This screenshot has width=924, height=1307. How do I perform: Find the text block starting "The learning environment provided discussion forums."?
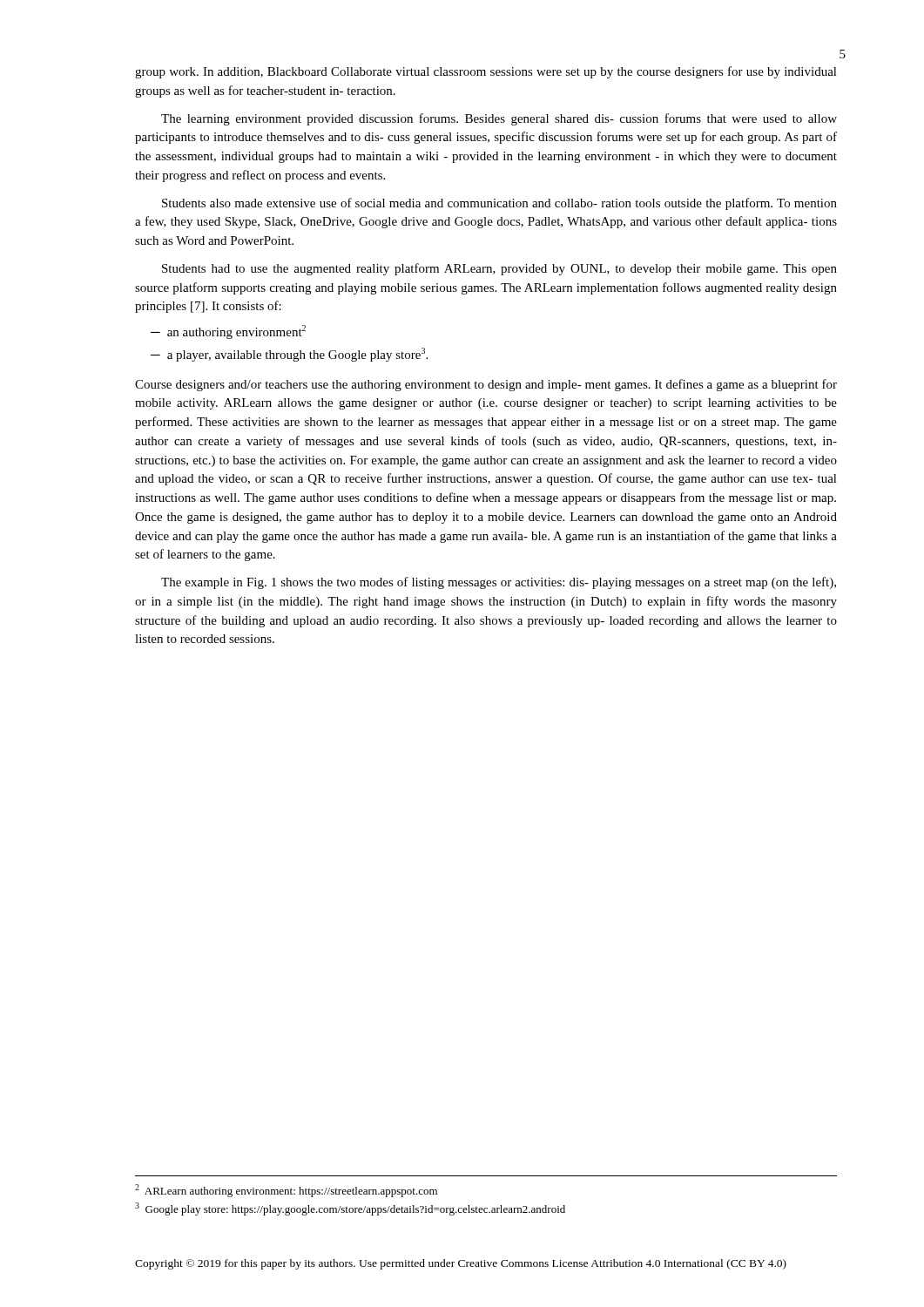pos(486,147)
